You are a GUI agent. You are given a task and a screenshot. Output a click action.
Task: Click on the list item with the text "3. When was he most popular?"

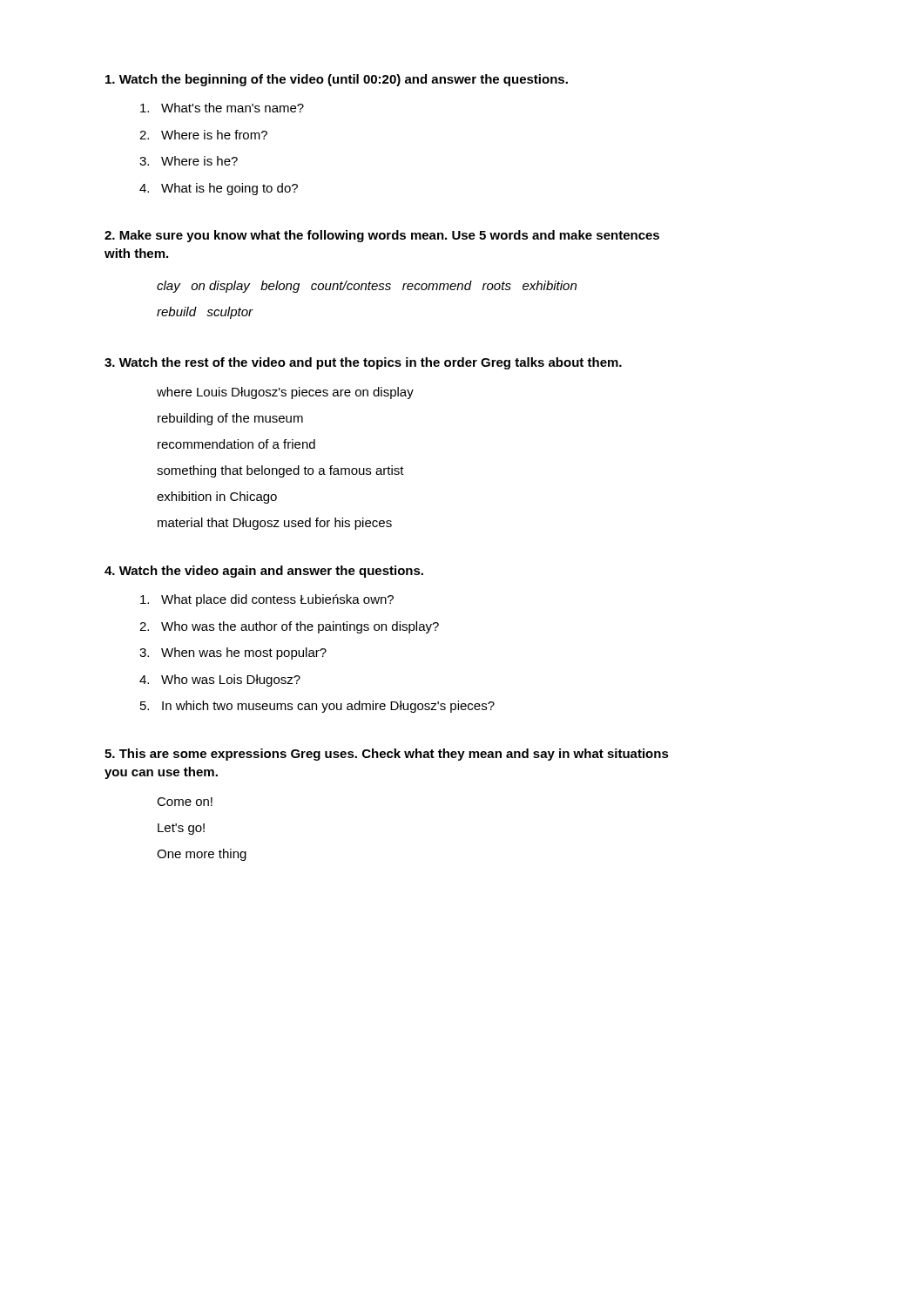tap(233, 652)
